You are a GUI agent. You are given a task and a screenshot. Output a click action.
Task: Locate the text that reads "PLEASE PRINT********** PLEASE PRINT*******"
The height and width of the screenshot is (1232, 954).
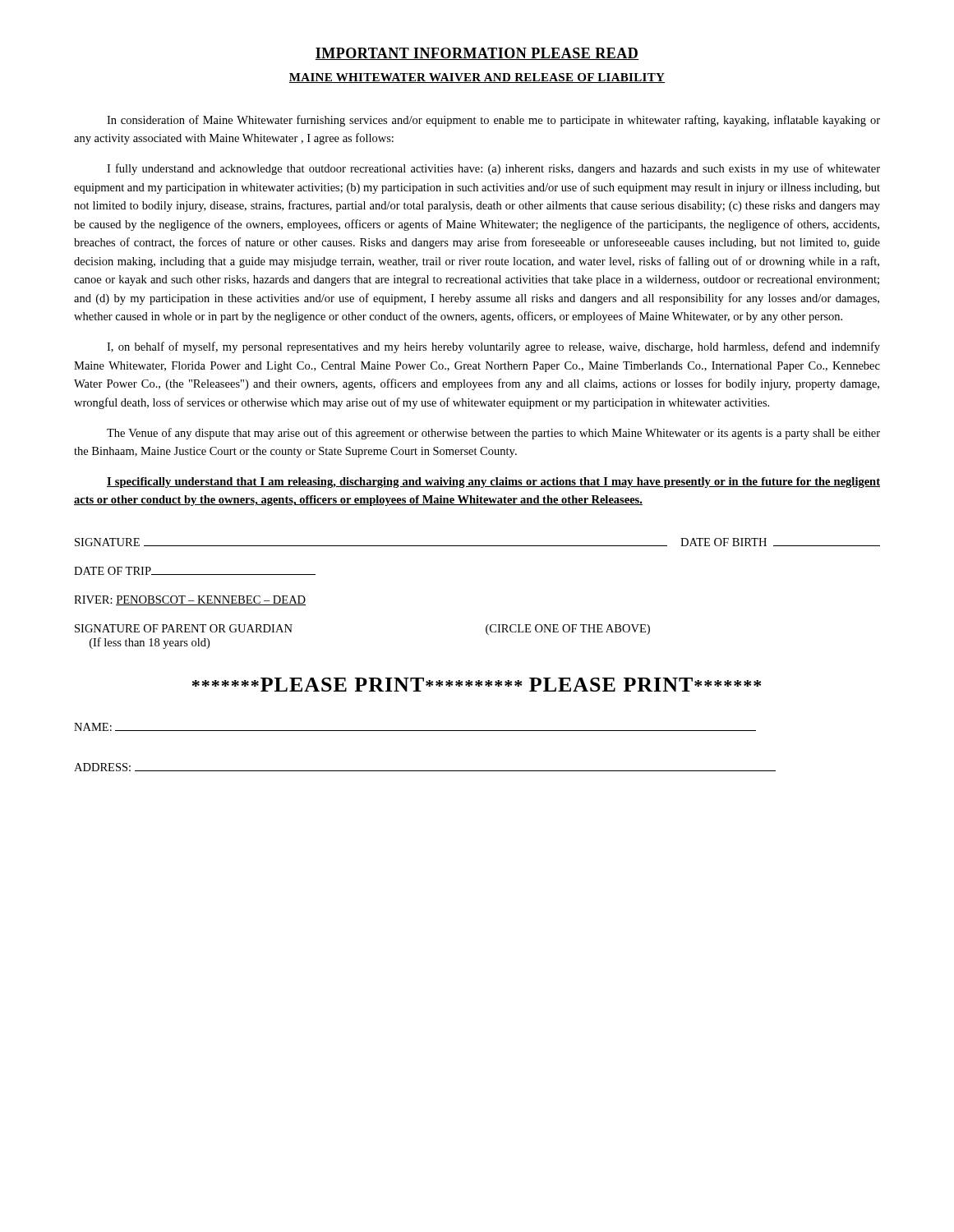click(x=477, y=684)
